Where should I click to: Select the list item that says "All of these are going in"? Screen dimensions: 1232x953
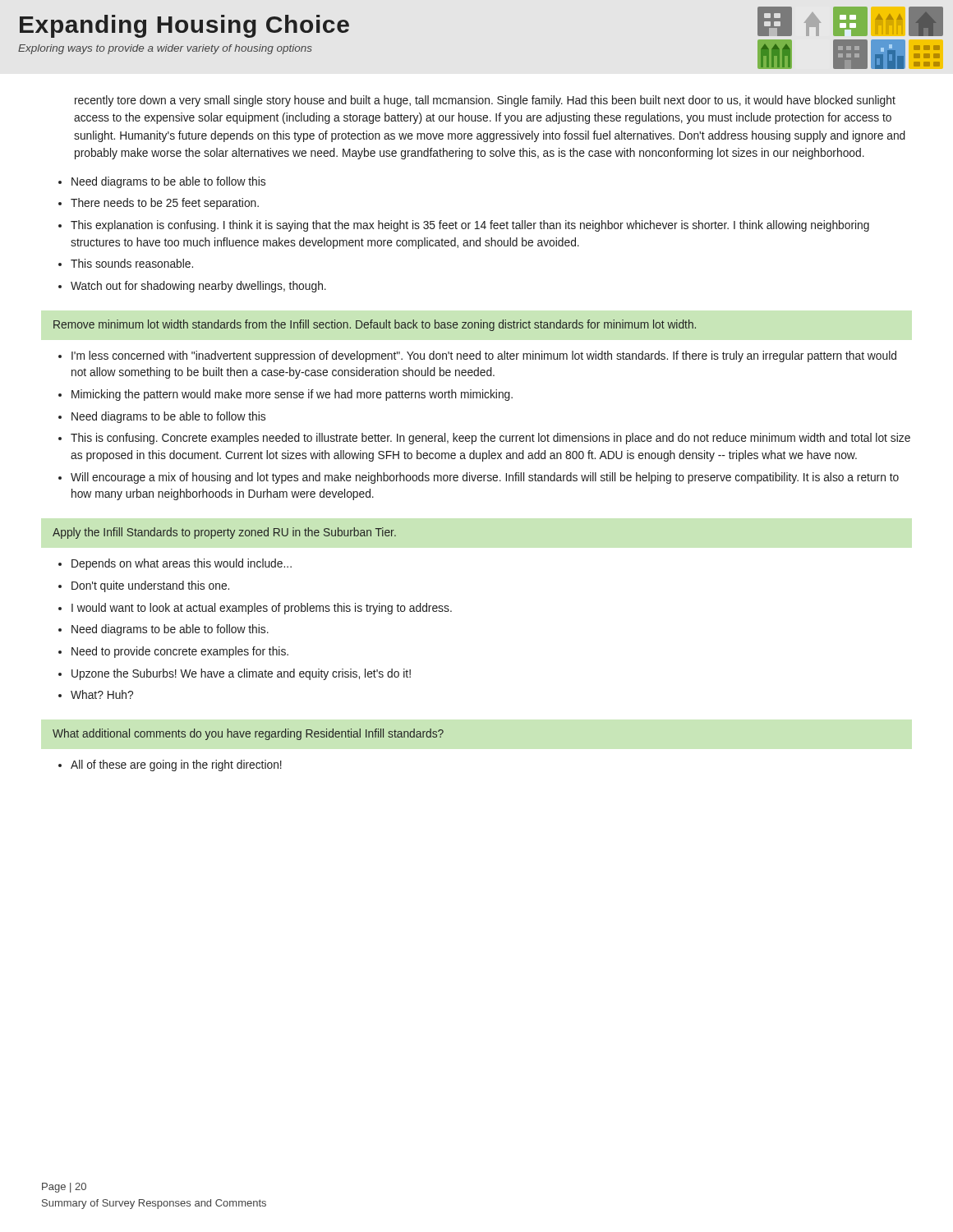click(176, 765)
